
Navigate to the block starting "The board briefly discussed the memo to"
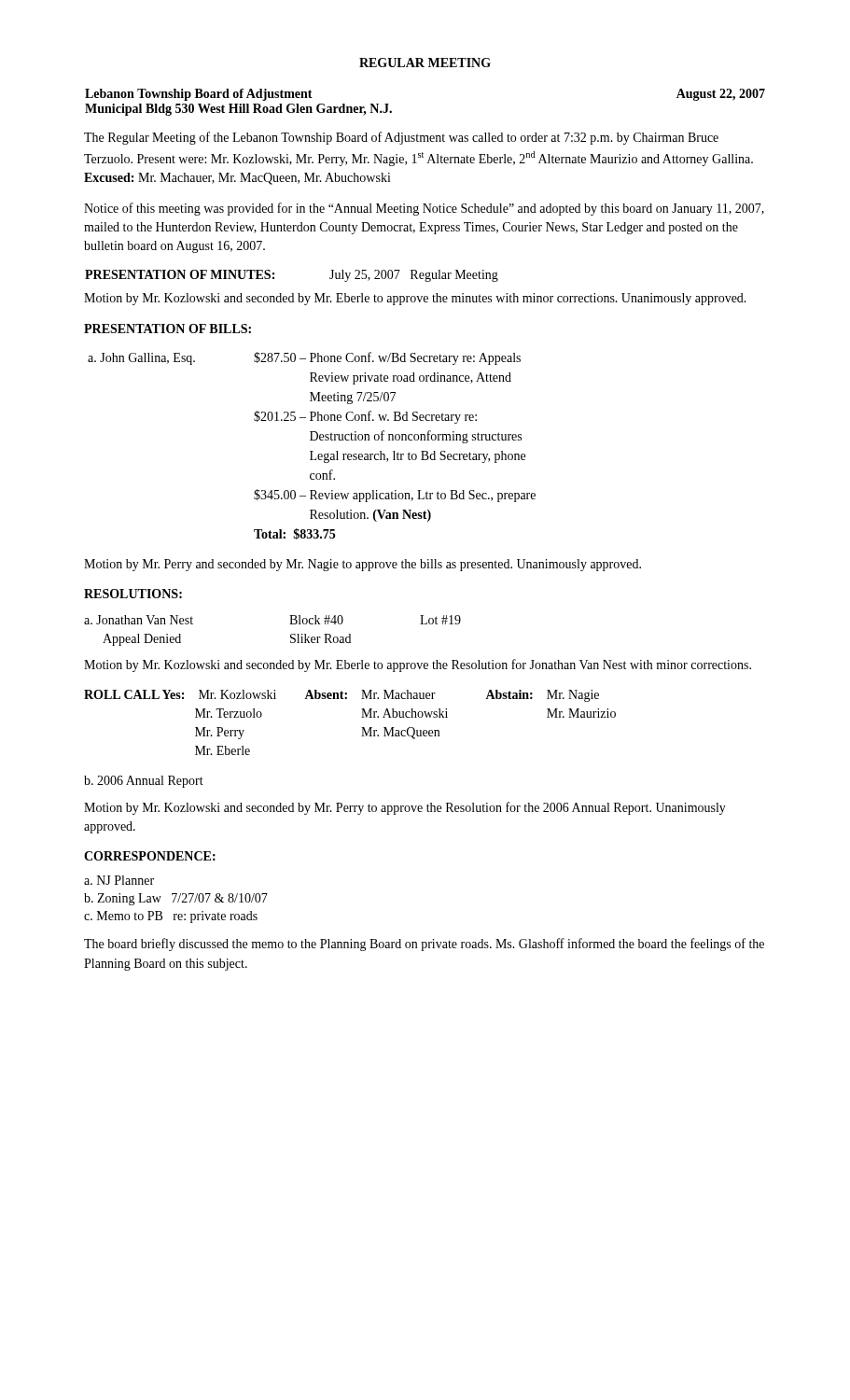point(424,954)
